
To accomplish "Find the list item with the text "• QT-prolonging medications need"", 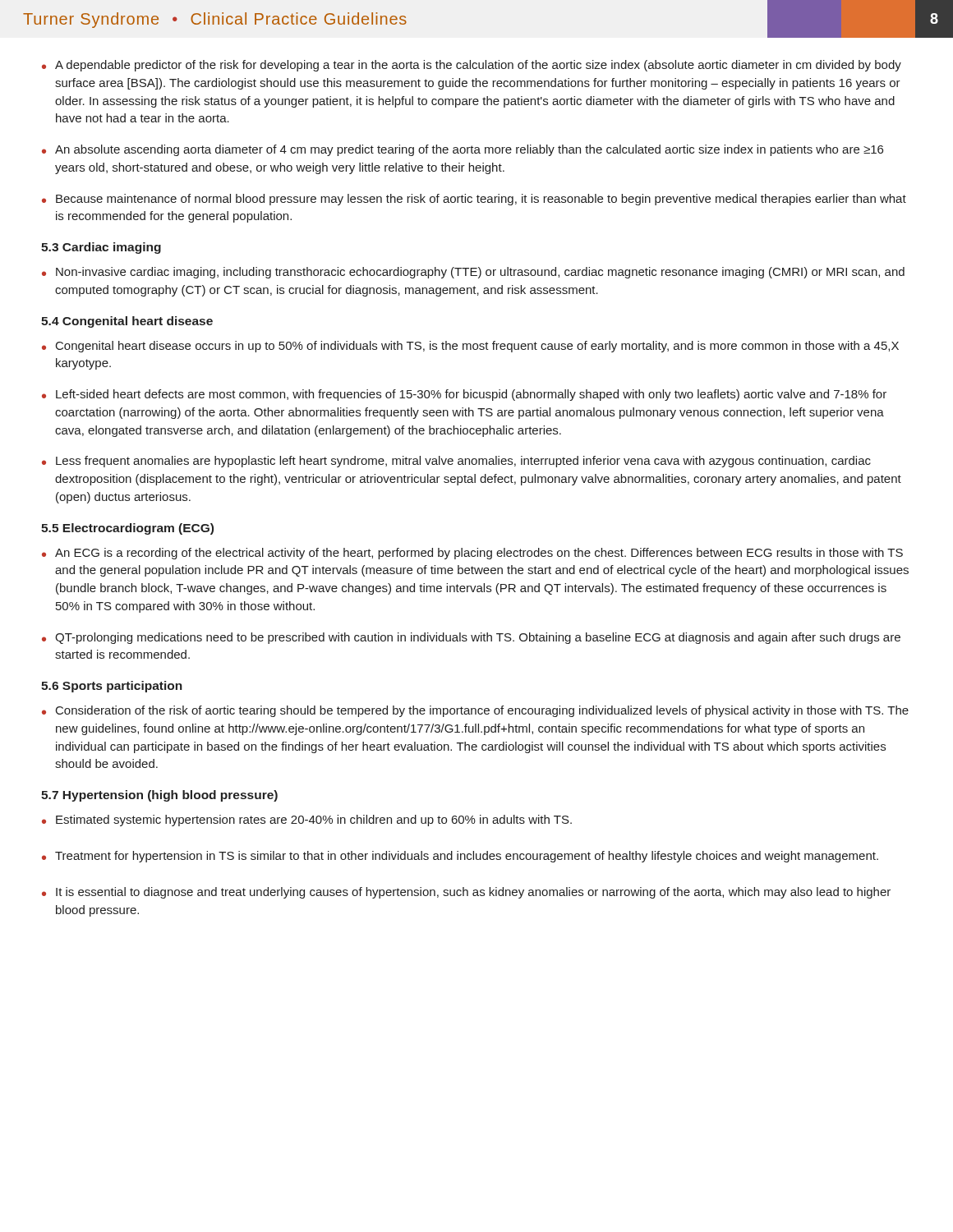I will pos(476,646).
